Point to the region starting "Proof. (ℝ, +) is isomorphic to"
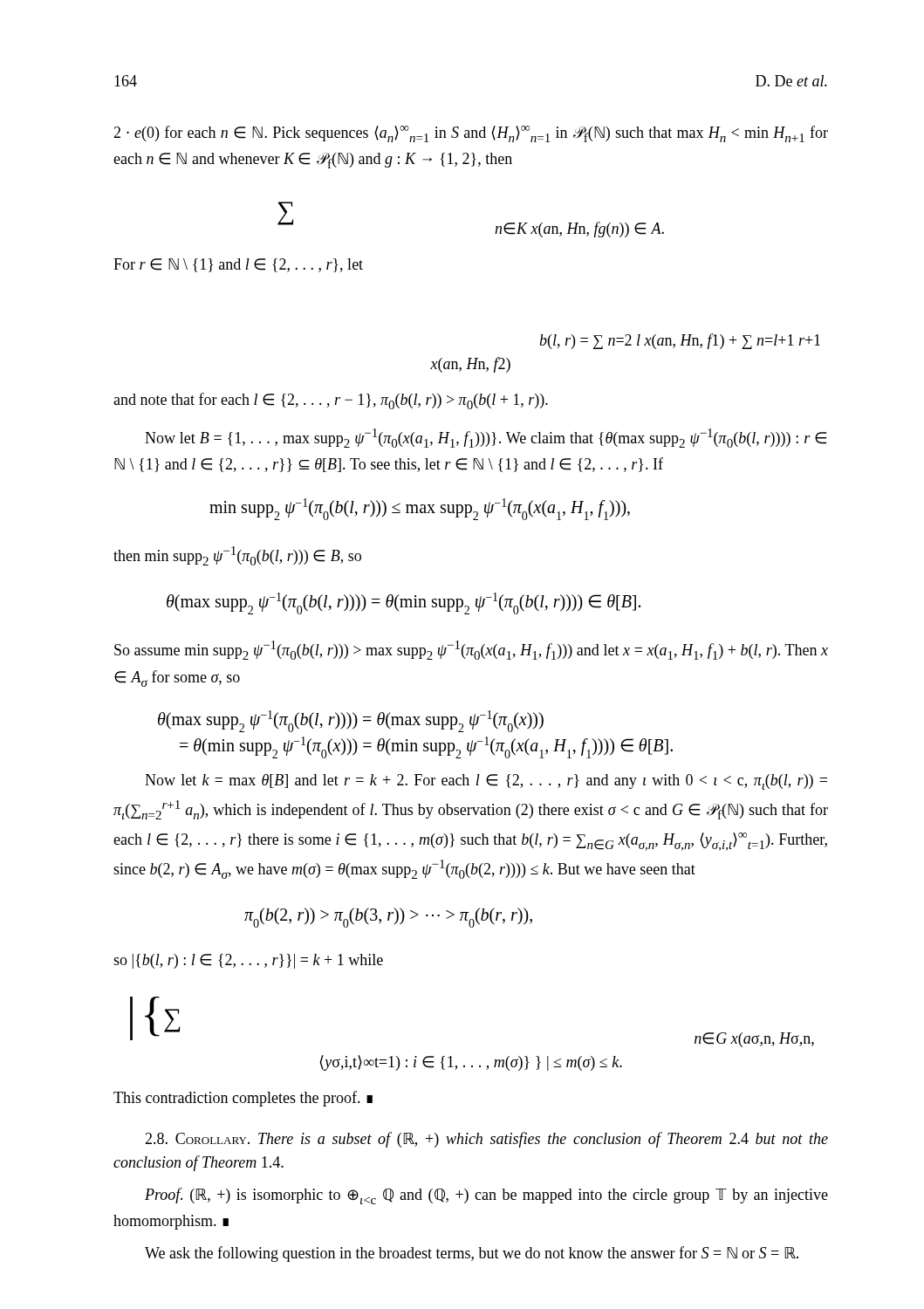 pos(471,1208)
